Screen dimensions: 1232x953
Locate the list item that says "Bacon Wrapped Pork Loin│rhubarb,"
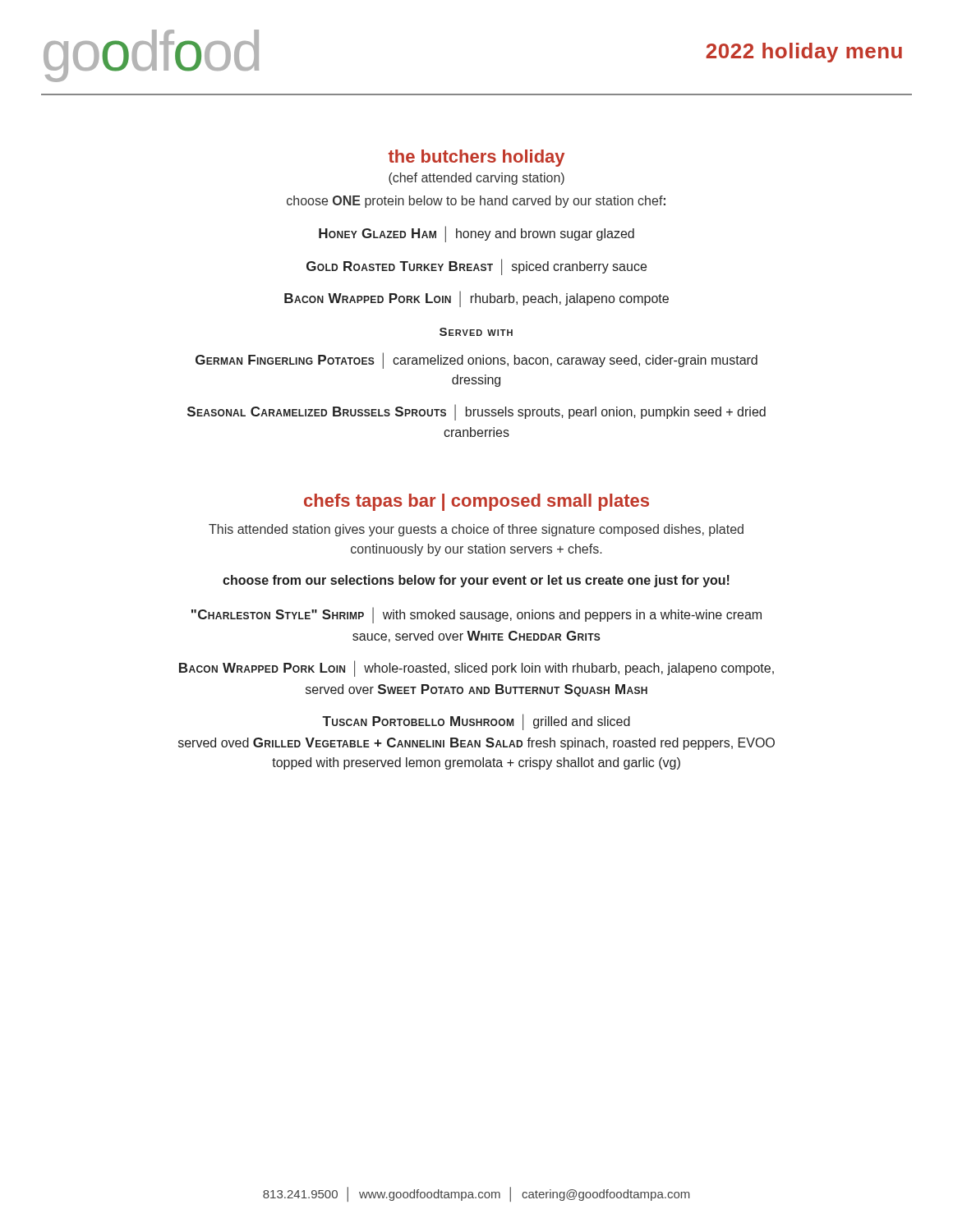[x=476, y=299]
